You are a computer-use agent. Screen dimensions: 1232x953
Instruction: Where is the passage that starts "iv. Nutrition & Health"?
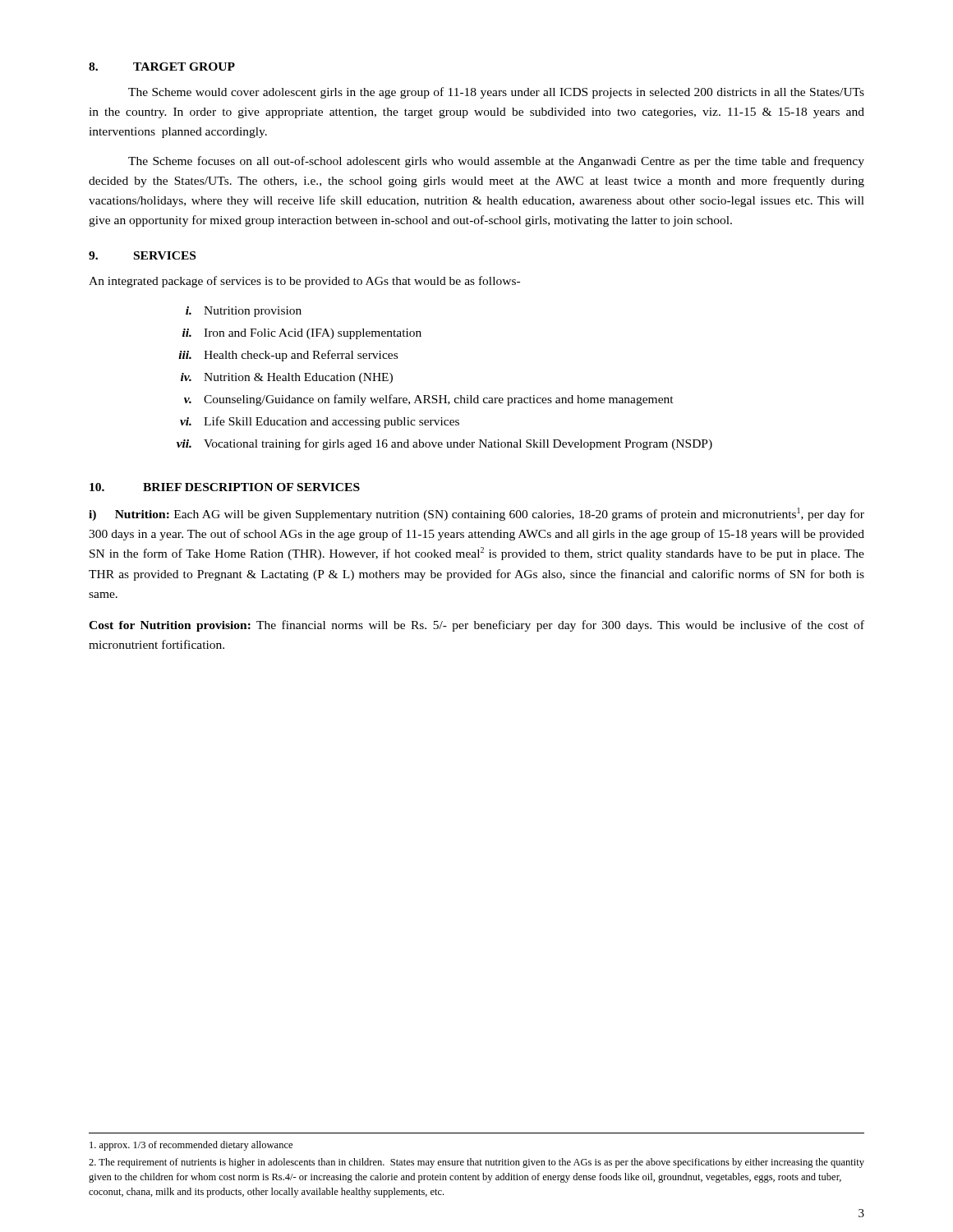[287, 378]
